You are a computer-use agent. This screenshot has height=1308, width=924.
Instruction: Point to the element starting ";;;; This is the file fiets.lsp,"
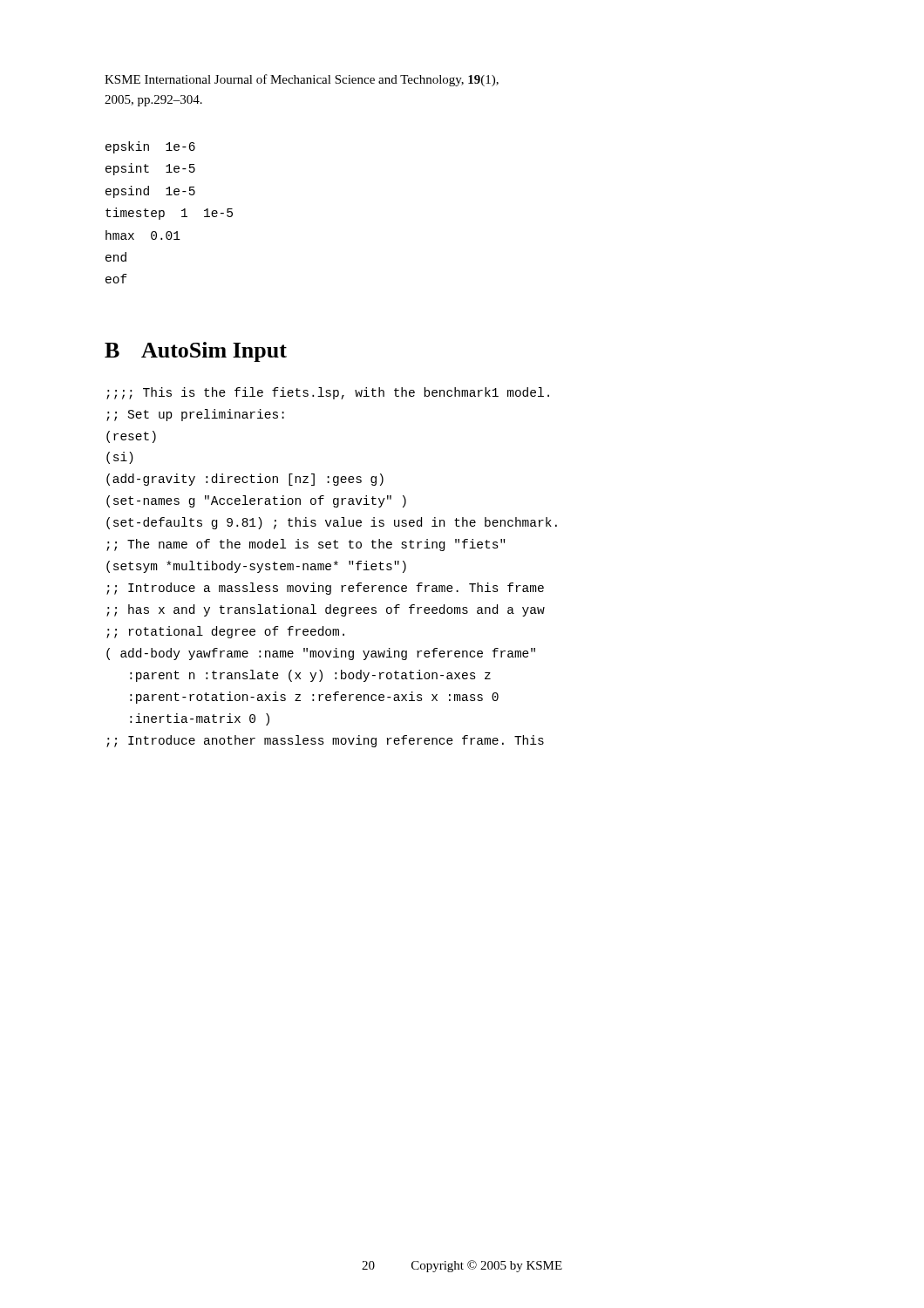328,393
